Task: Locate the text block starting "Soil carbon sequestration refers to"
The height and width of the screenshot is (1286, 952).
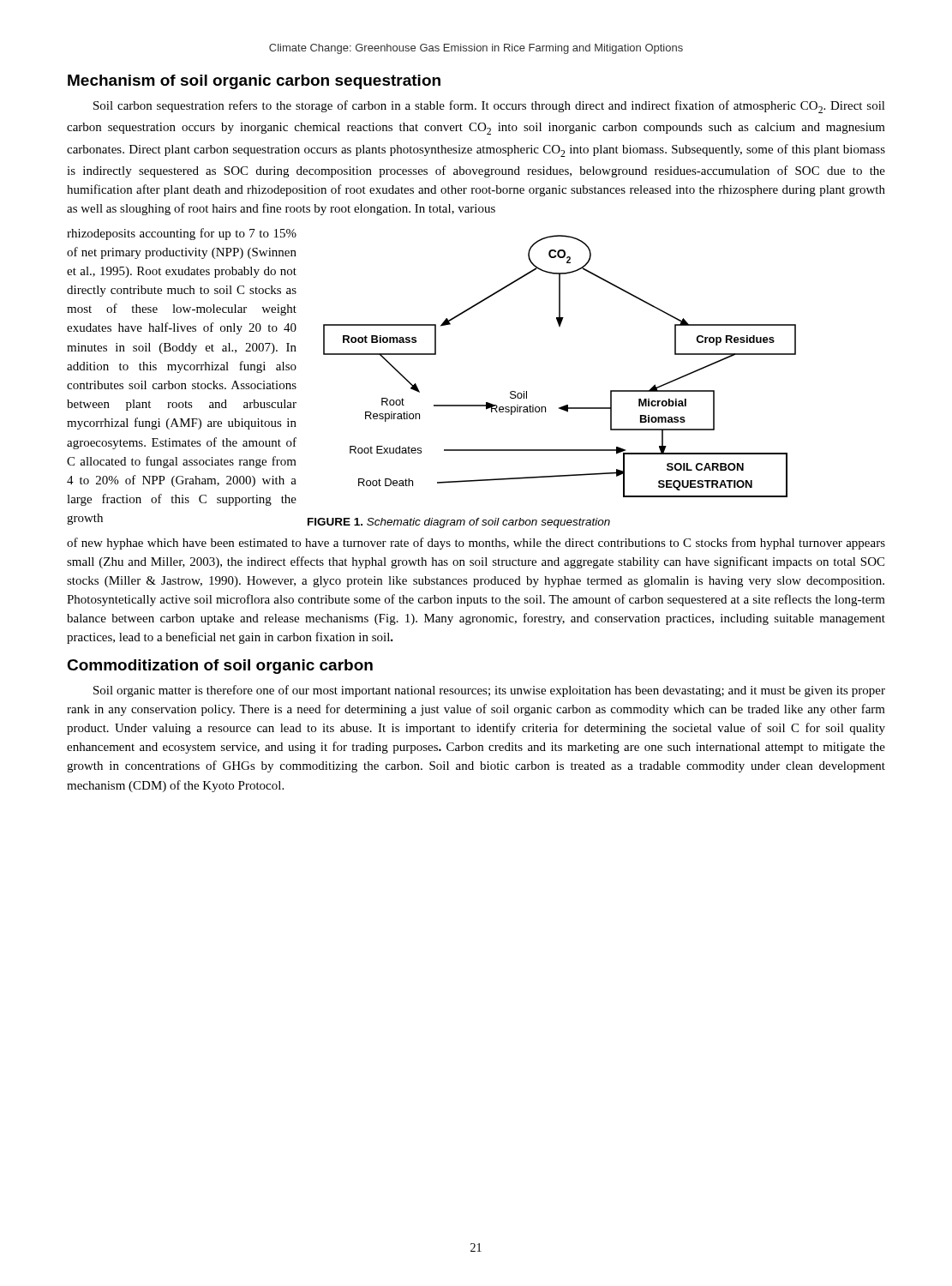Action: click(x=476, y=157)
